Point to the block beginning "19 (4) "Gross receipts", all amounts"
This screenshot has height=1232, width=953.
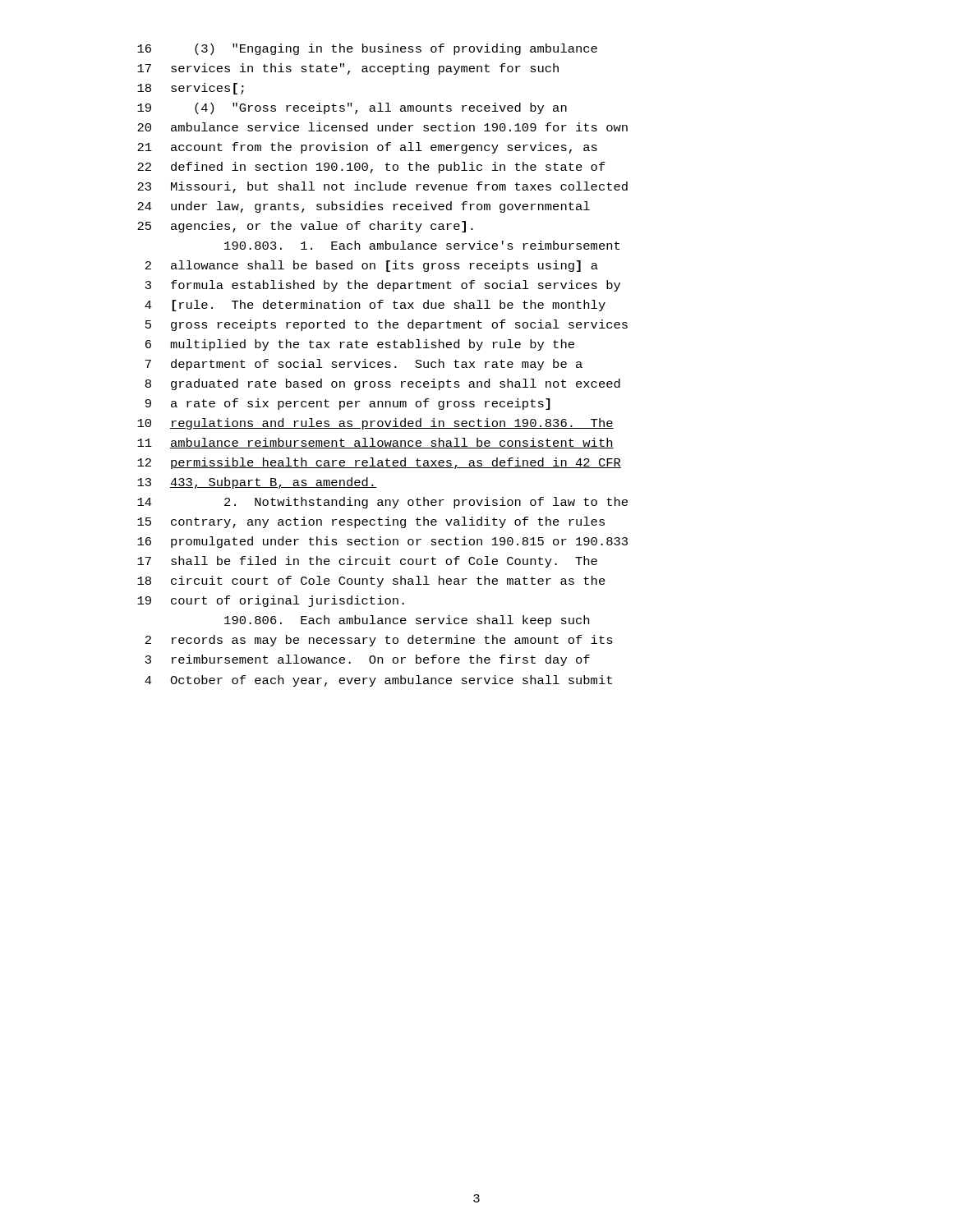493,168
